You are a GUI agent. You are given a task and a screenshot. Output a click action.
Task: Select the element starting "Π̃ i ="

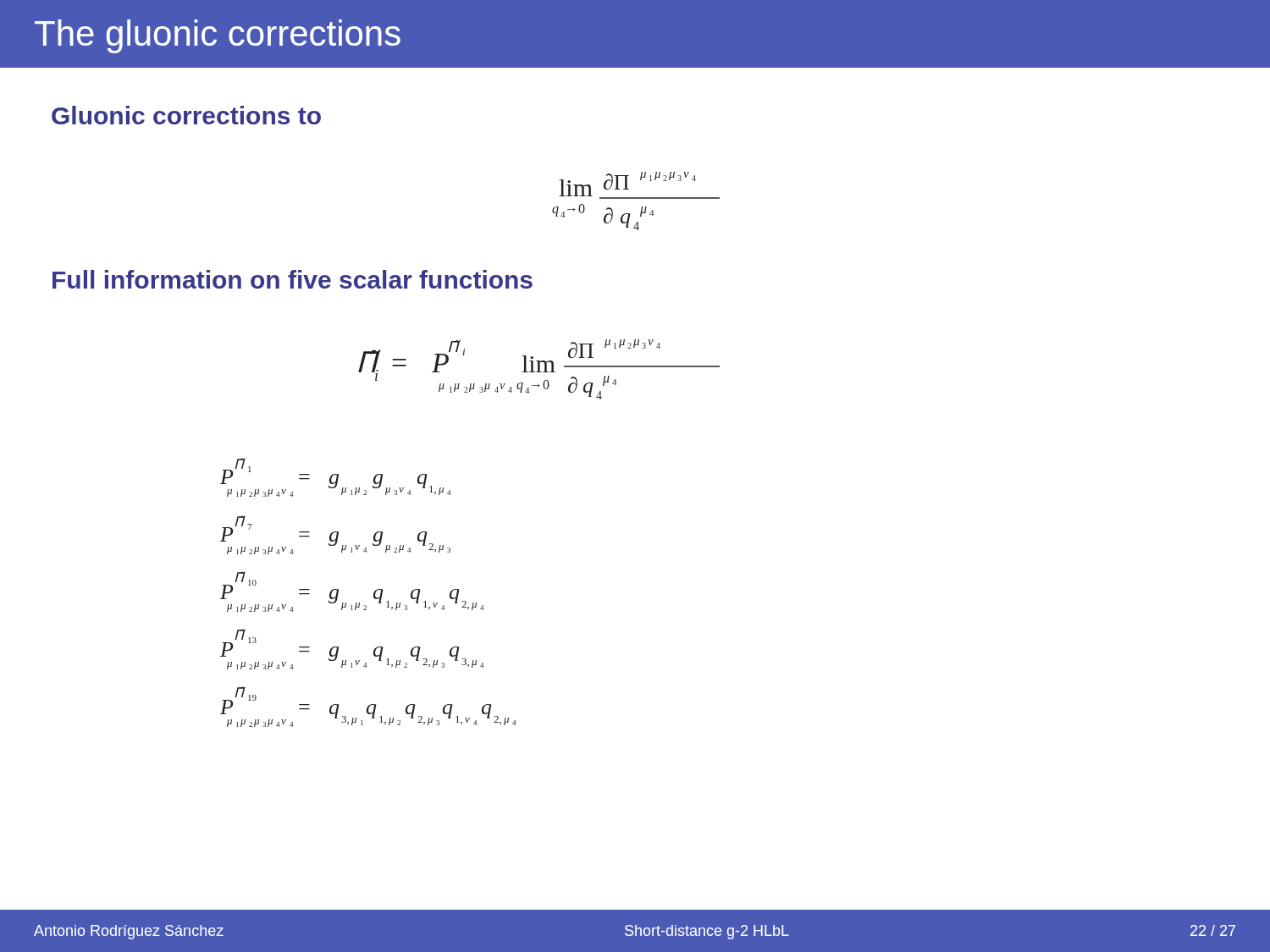pyautogui.click(x=635, y=366)
